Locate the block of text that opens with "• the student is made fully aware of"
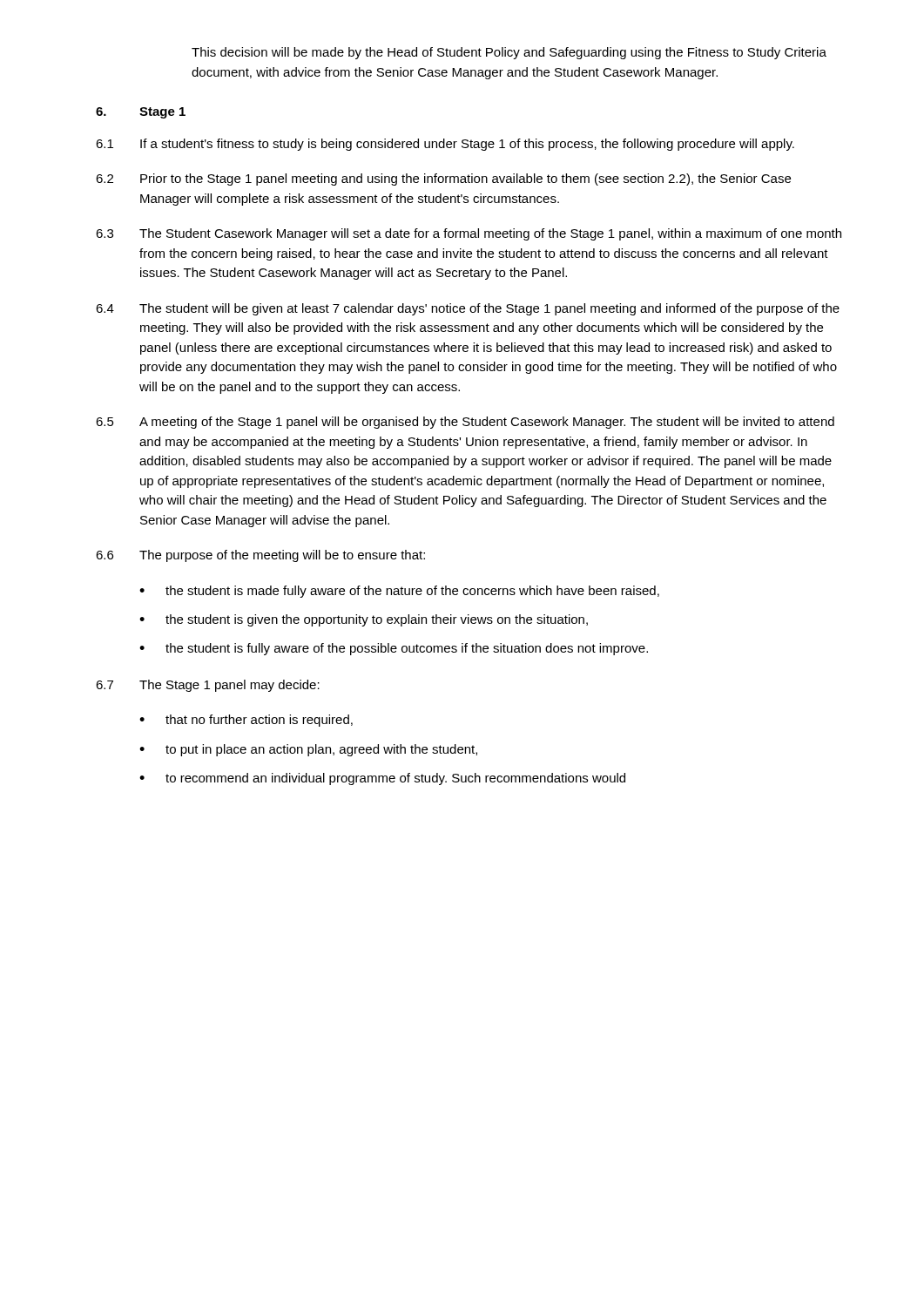 click(492, 591)
